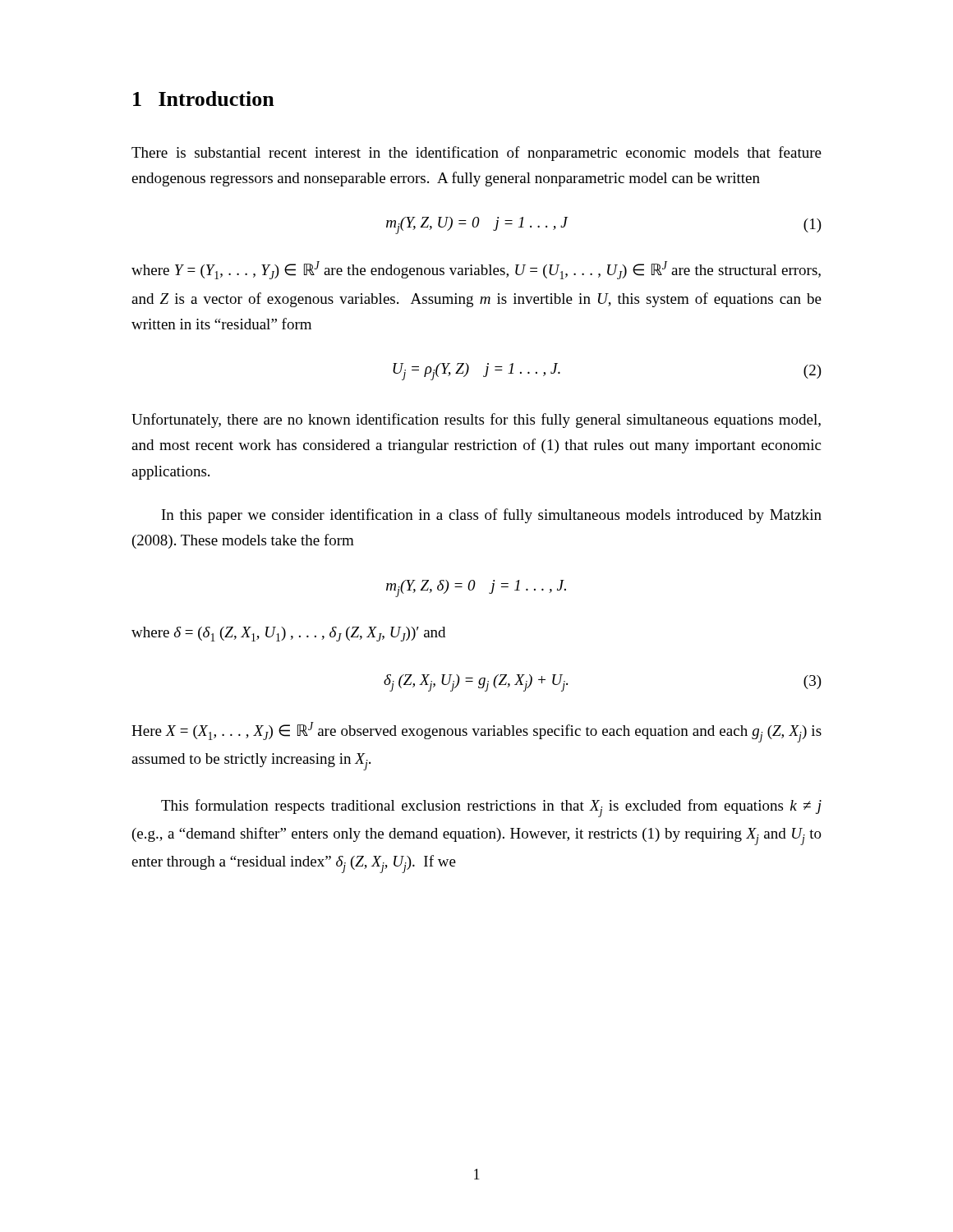Find the passage starting "1 Introduction"

tap(203, 99)
